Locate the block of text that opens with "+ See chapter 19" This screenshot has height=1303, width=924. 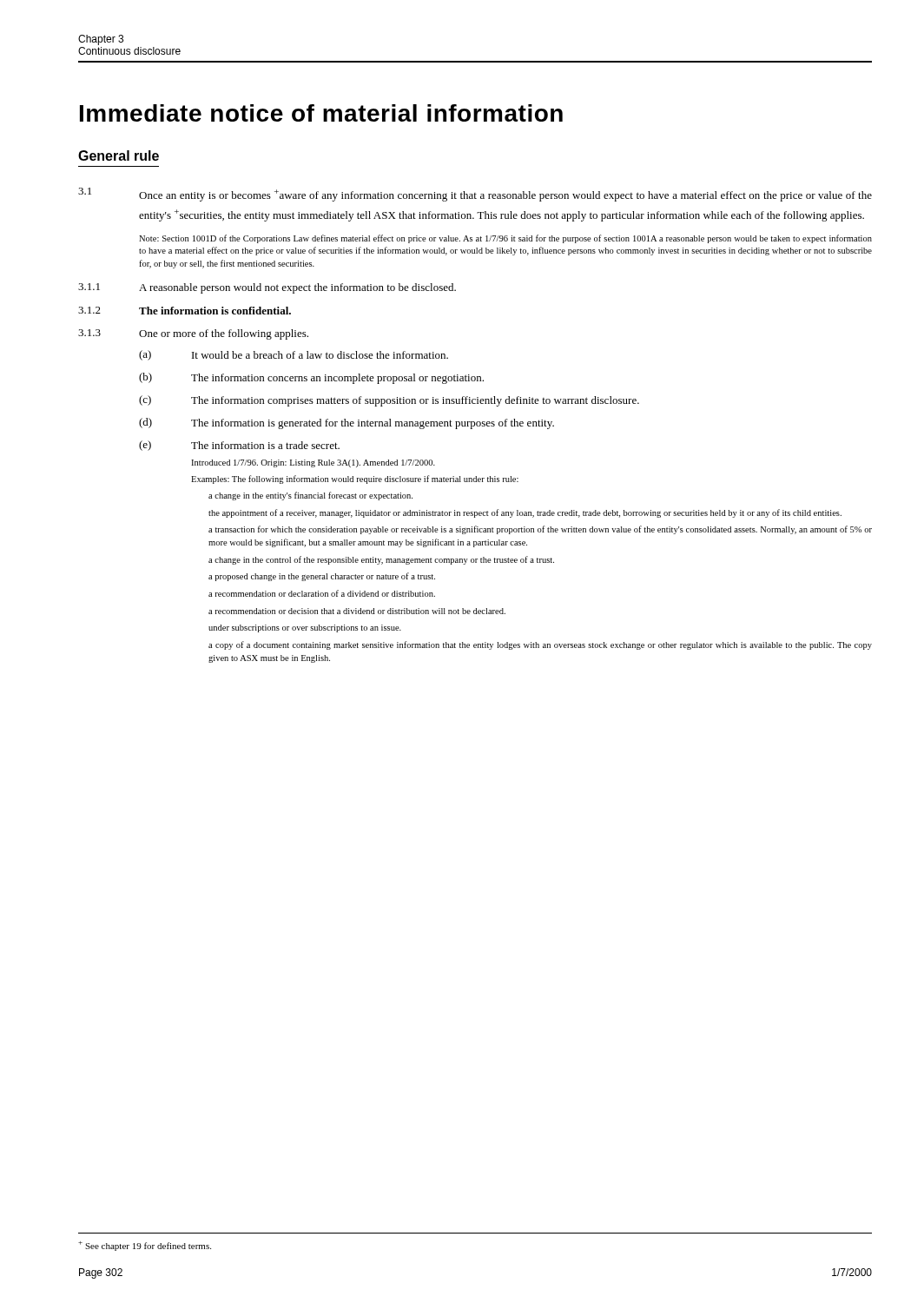click(145, 1244)
